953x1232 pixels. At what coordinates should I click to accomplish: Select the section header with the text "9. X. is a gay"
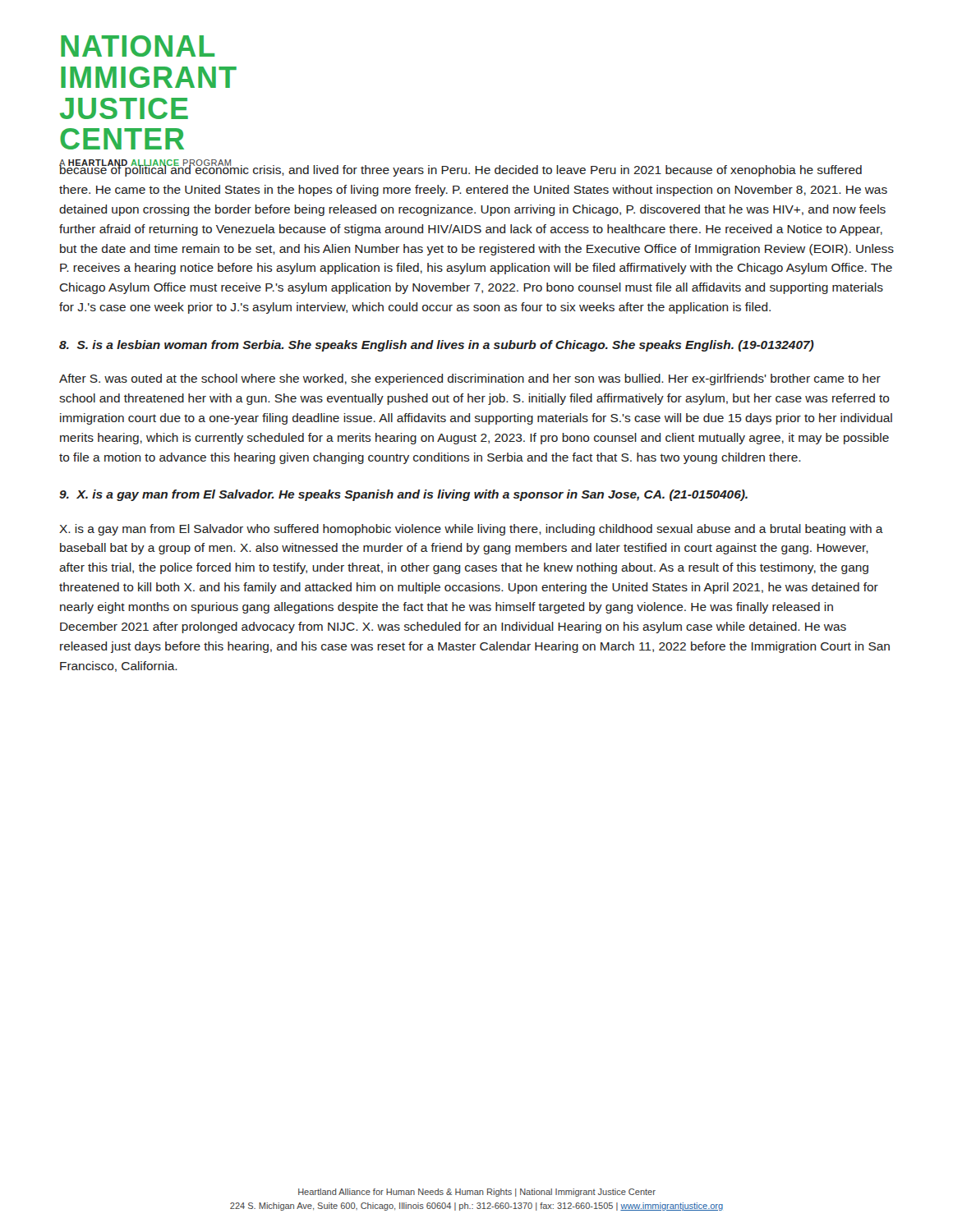(404, 494)
